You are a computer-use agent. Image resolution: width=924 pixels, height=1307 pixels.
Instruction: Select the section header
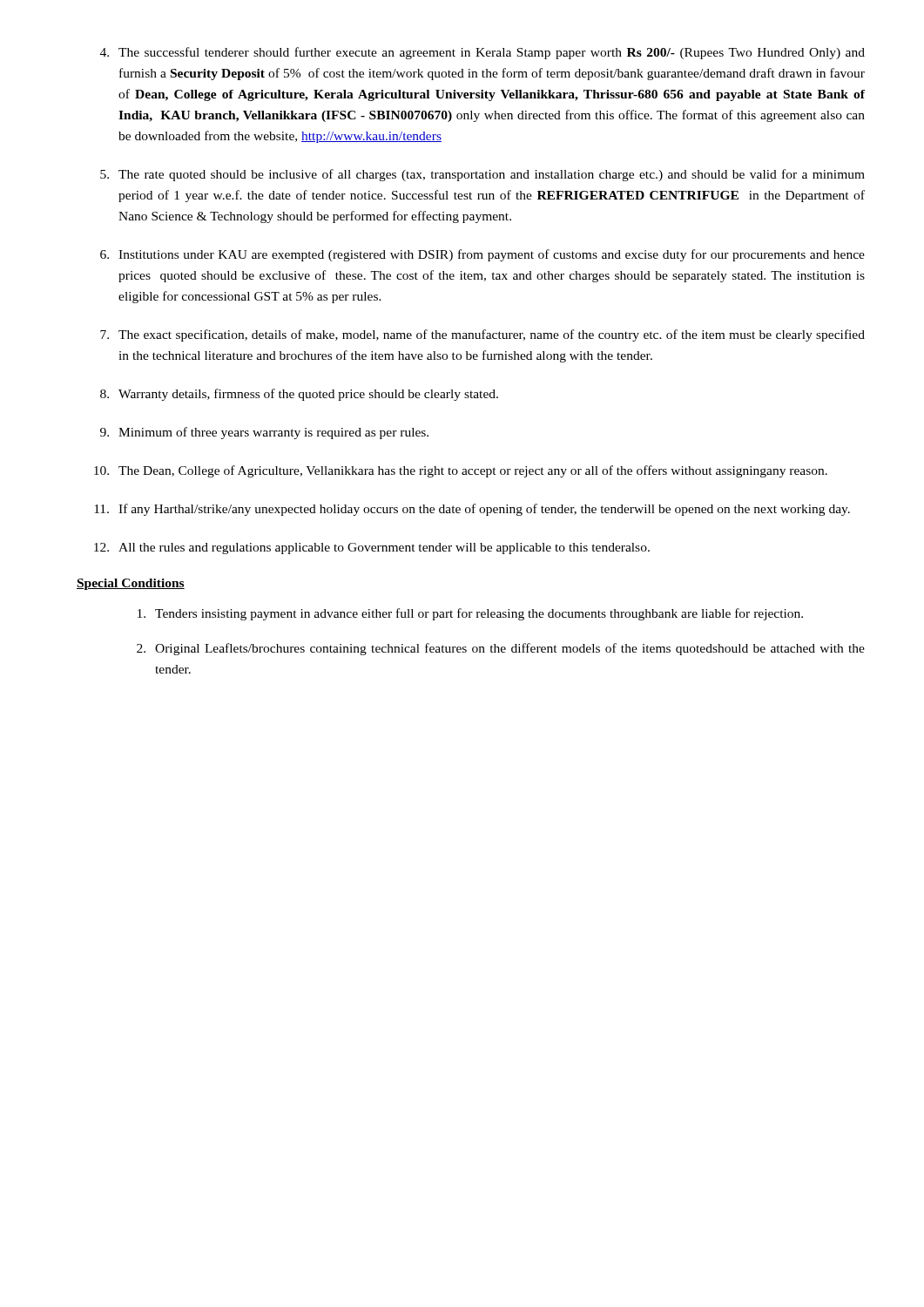[130, 583]
